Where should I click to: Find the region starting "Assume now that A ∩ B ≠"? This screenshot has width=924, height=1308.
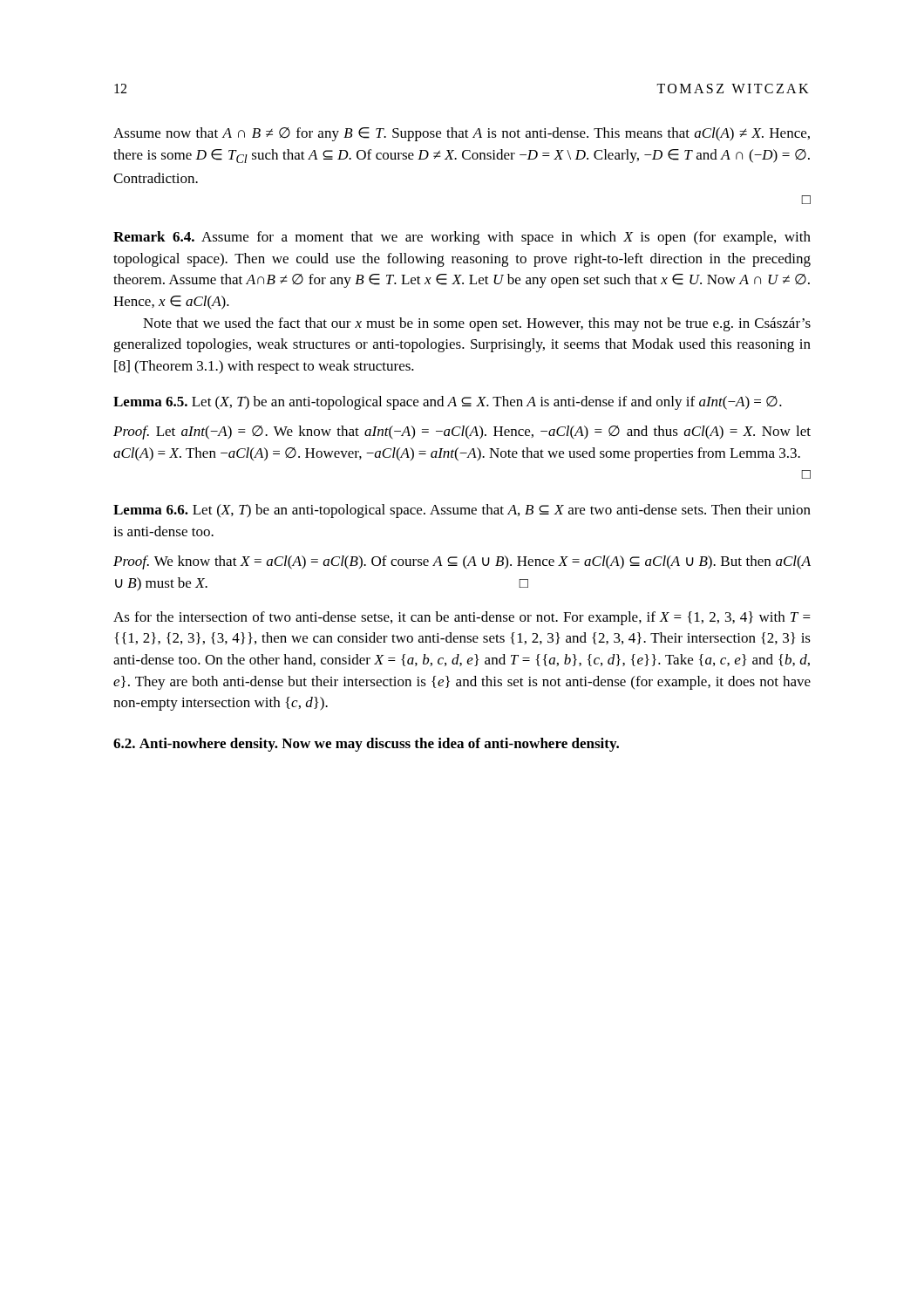(462, 167)
